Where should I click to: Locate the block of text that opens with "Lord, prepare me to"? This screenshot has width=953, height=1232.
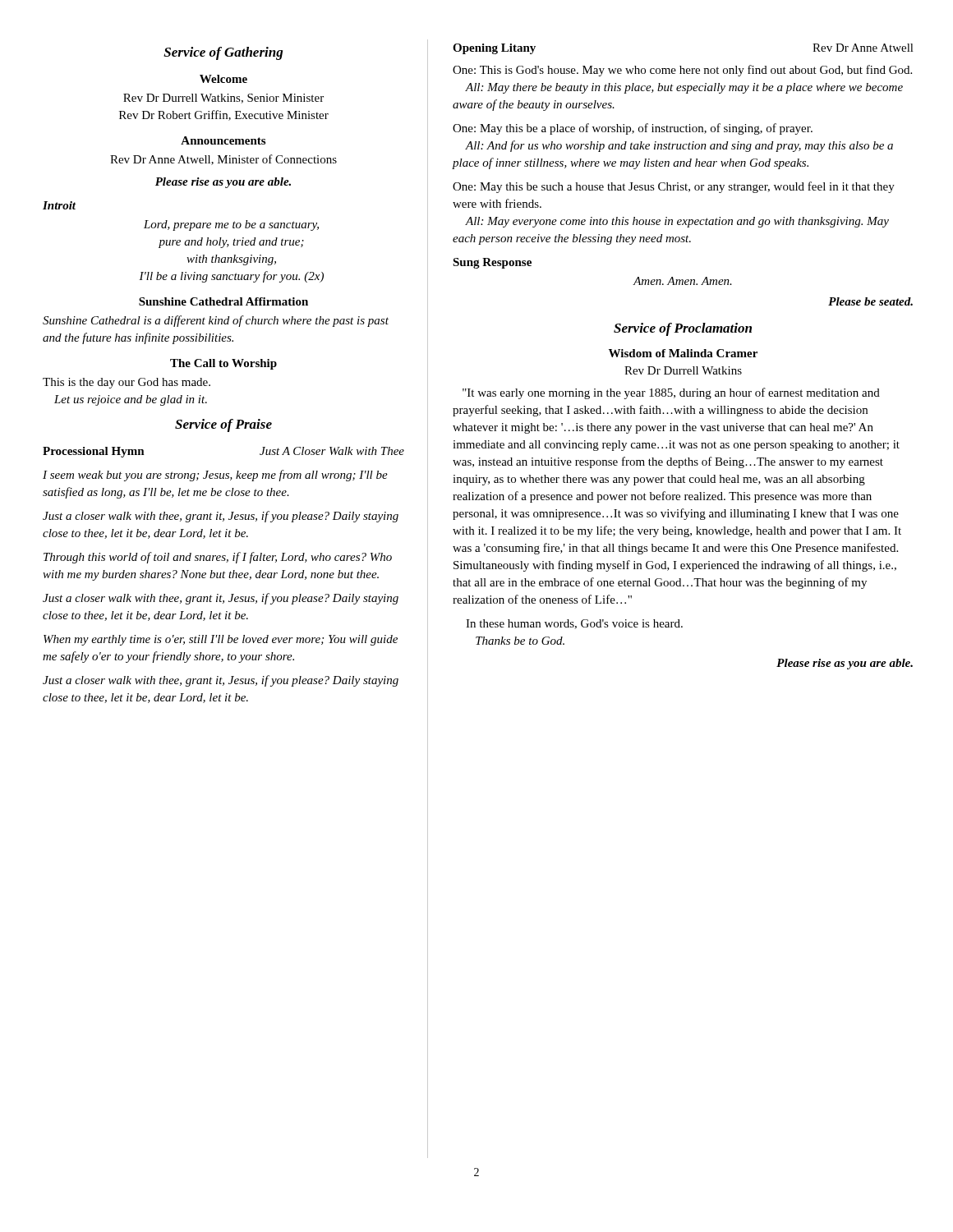click(232, 250)
